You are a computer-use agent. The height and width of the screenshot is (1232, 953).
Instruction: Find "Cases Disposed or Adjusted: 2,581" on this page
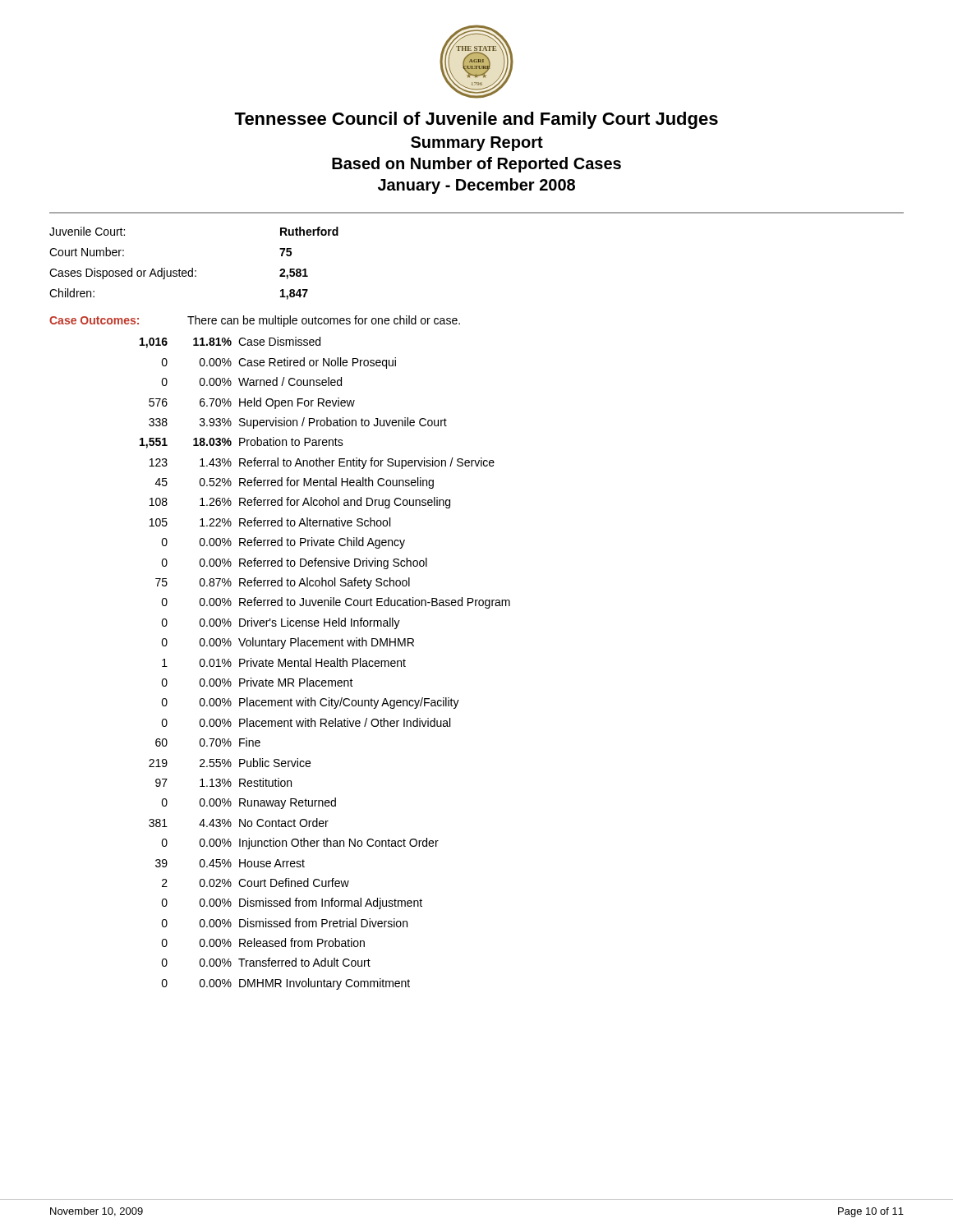point(179,273)
